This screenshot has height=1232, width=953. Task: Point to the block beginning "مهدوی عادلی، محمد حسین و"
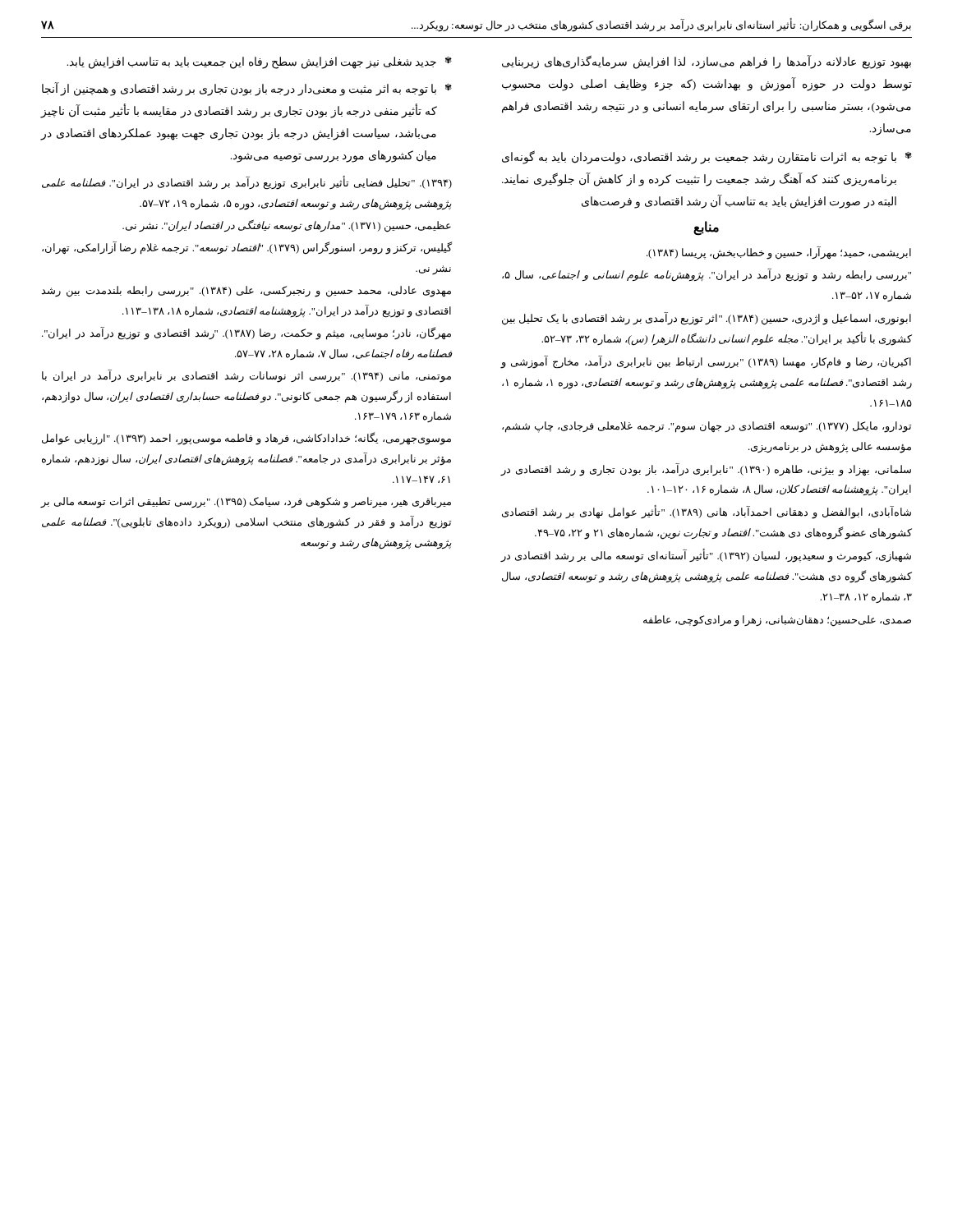point(246,301)
